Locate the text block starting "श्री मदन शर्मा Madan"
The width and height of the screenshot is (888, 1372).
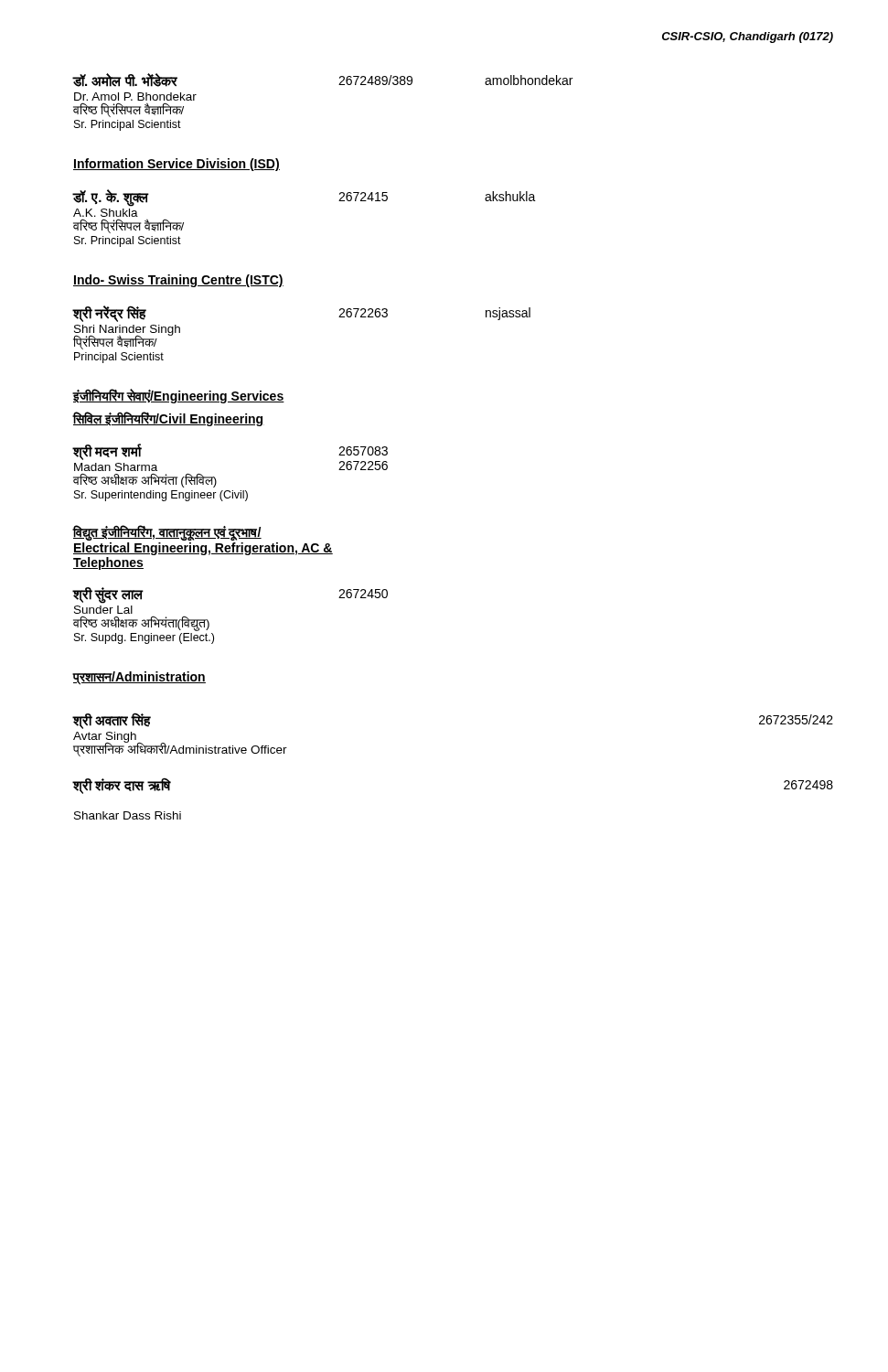pos(109,457)
